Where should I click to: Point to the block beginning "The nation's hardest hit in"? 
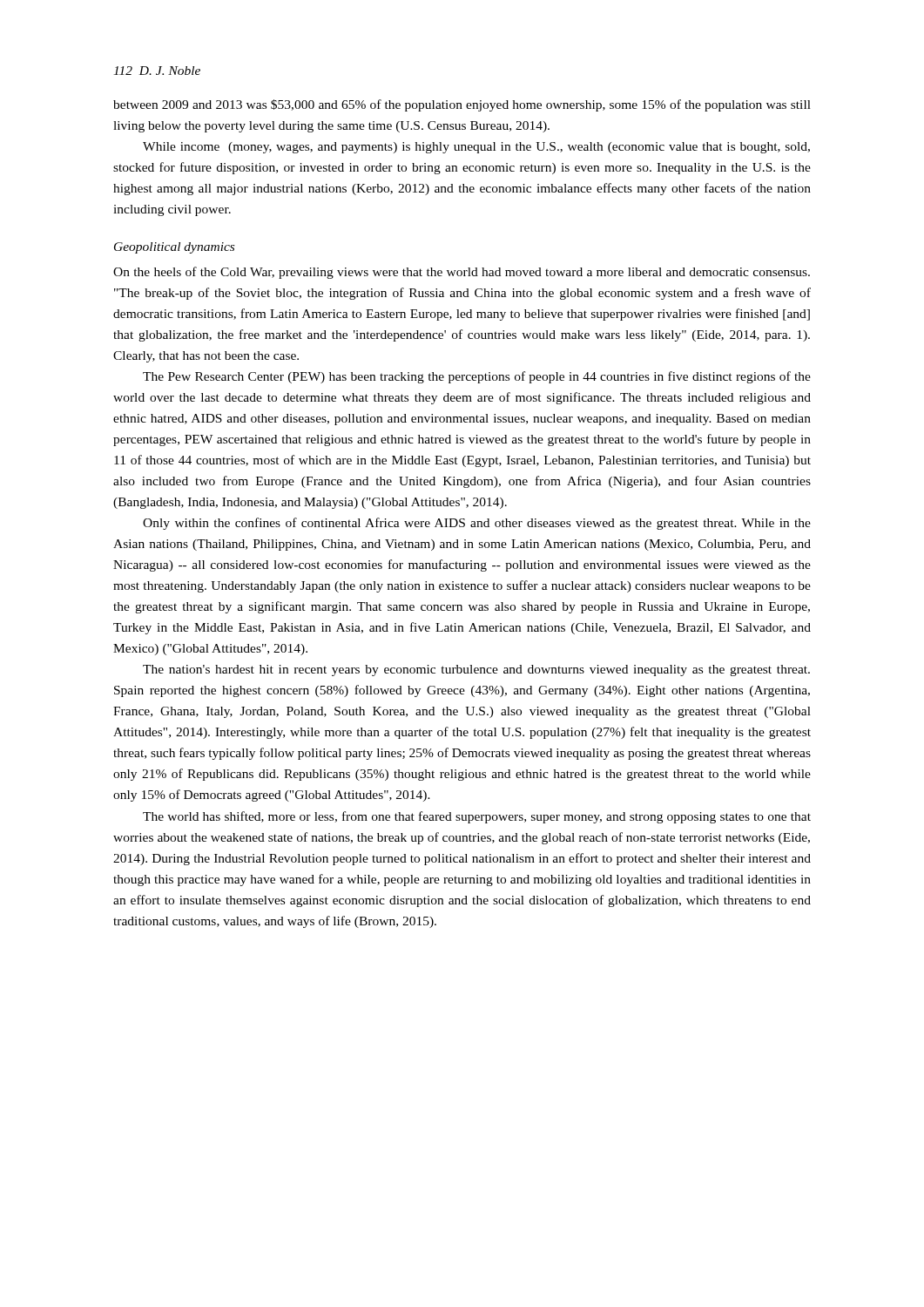tap(462, 732)
